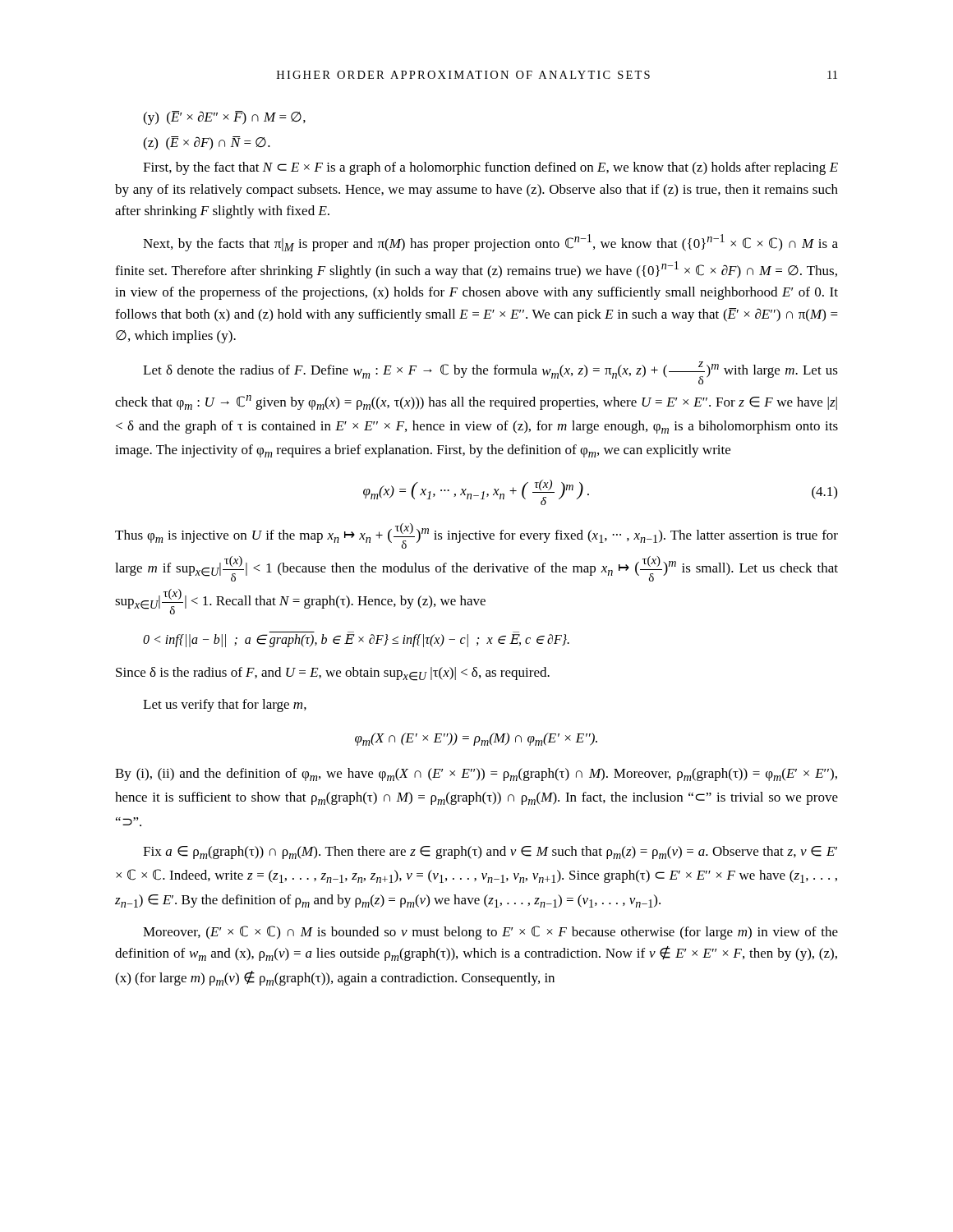
Task: Locate the block starting "Fix a ∈ ρm(graph(τ))"
Action: tap(476, 877)
